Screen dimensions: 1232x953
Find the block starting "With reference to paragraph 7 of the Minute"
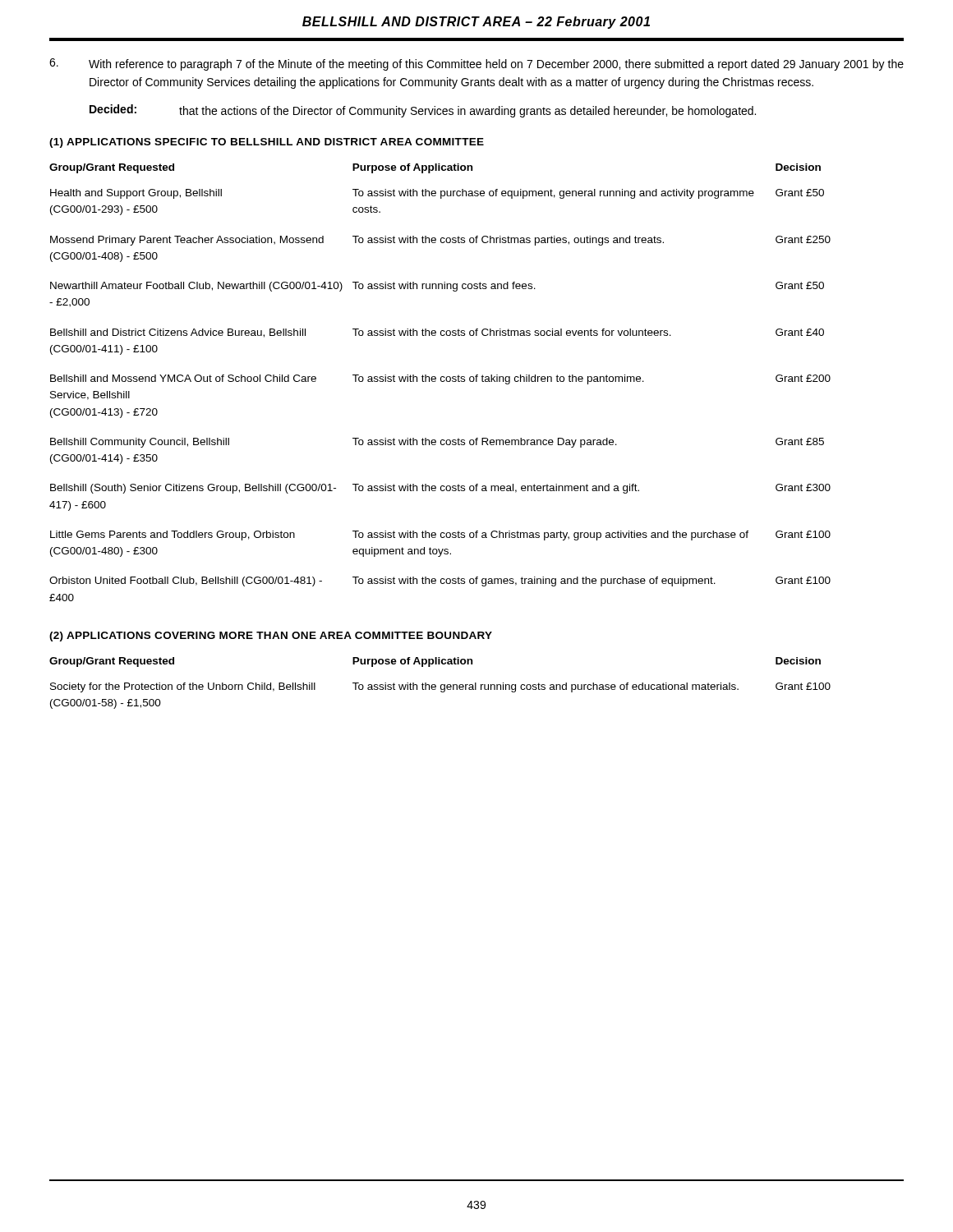496,73
